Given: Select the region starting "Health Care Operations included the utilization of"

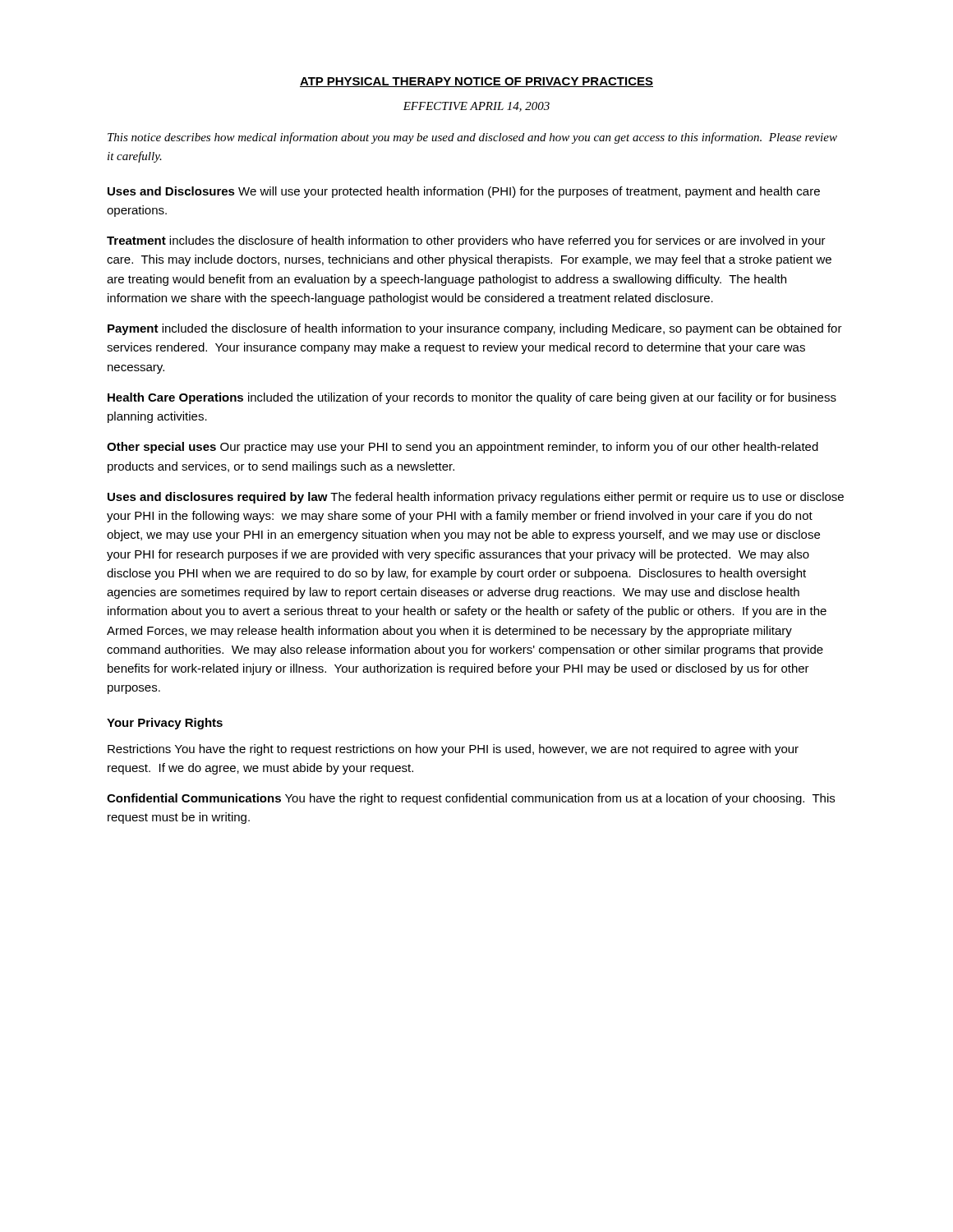Looking at the screenshot, I should coord(472,406).
